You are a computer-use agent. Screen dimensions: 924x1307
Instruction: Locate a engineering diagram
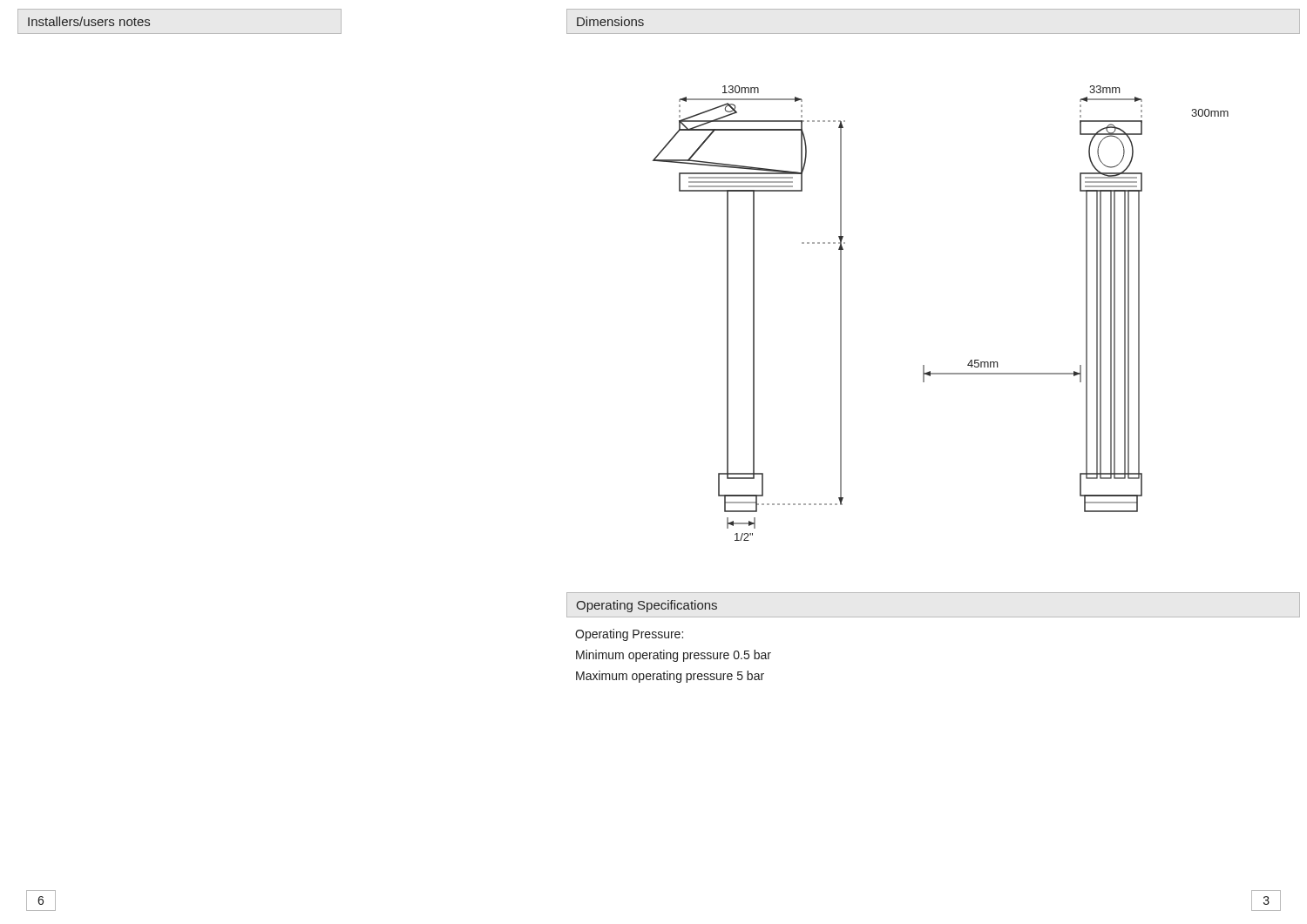928,314
